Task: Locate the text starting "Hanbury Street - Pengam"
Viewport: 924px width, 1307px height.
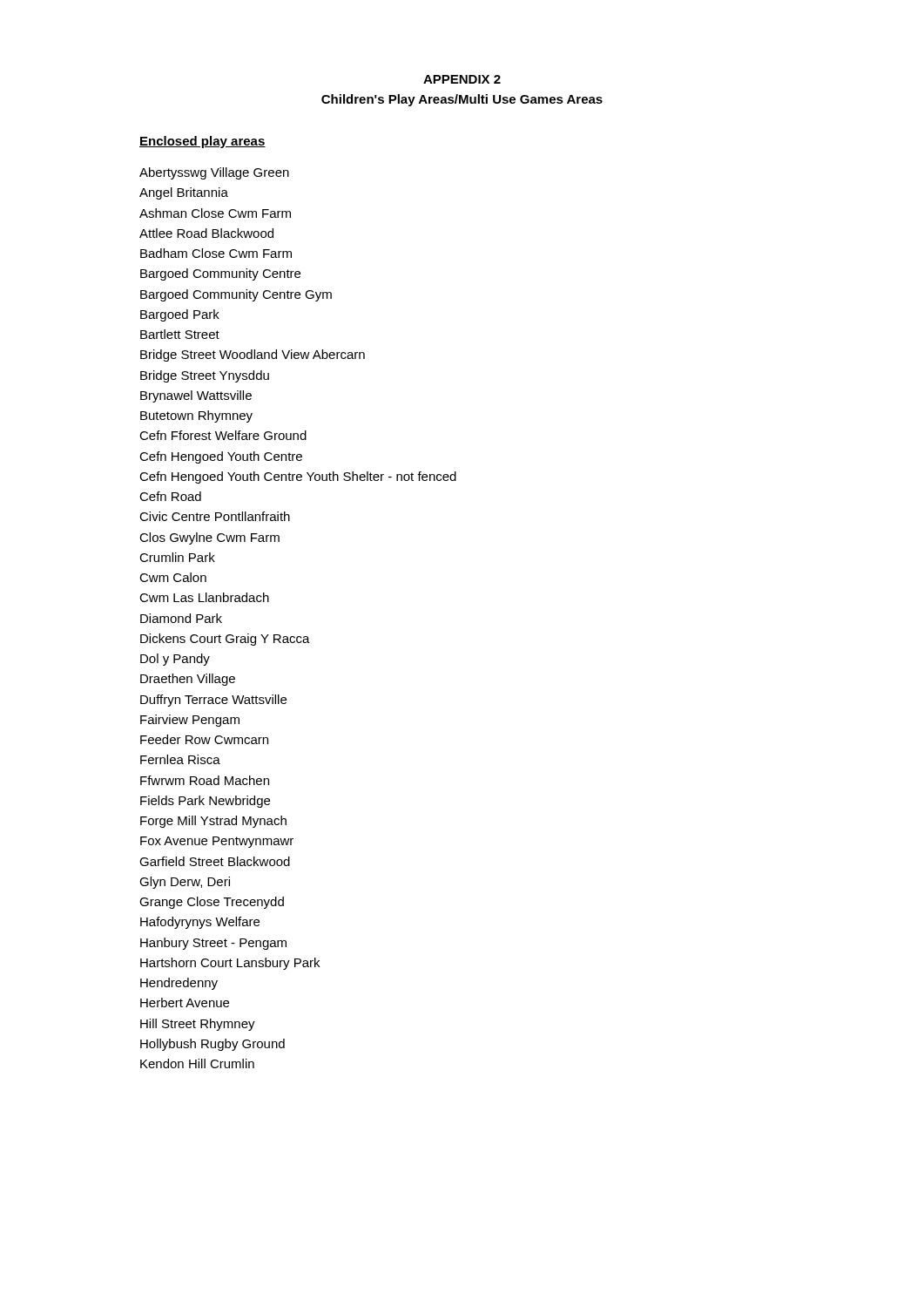Action: click(x=213, y=942)
